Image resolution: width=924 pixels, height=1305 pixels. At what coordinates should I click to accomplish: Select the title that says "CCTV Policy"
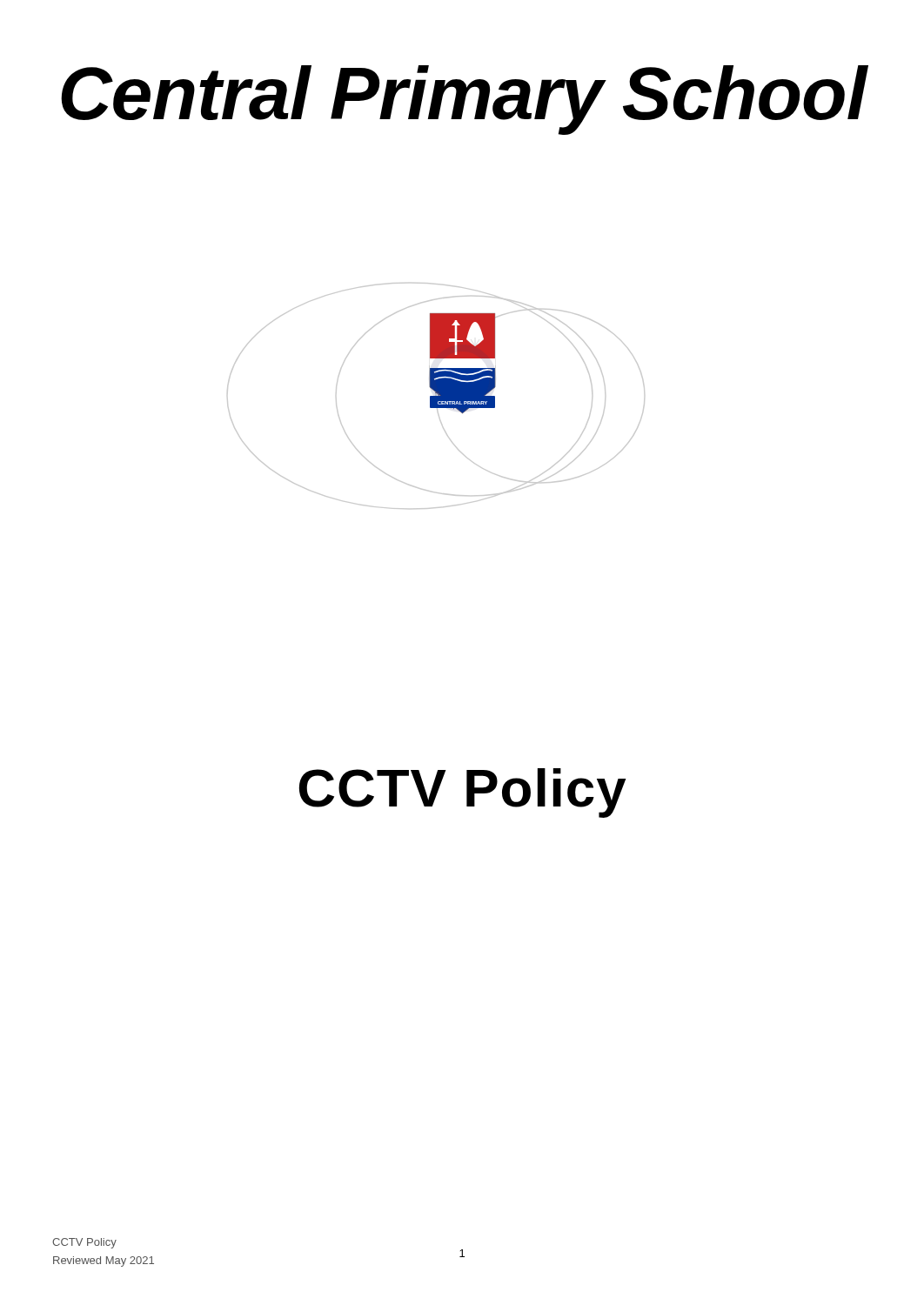tap(462, 788)
